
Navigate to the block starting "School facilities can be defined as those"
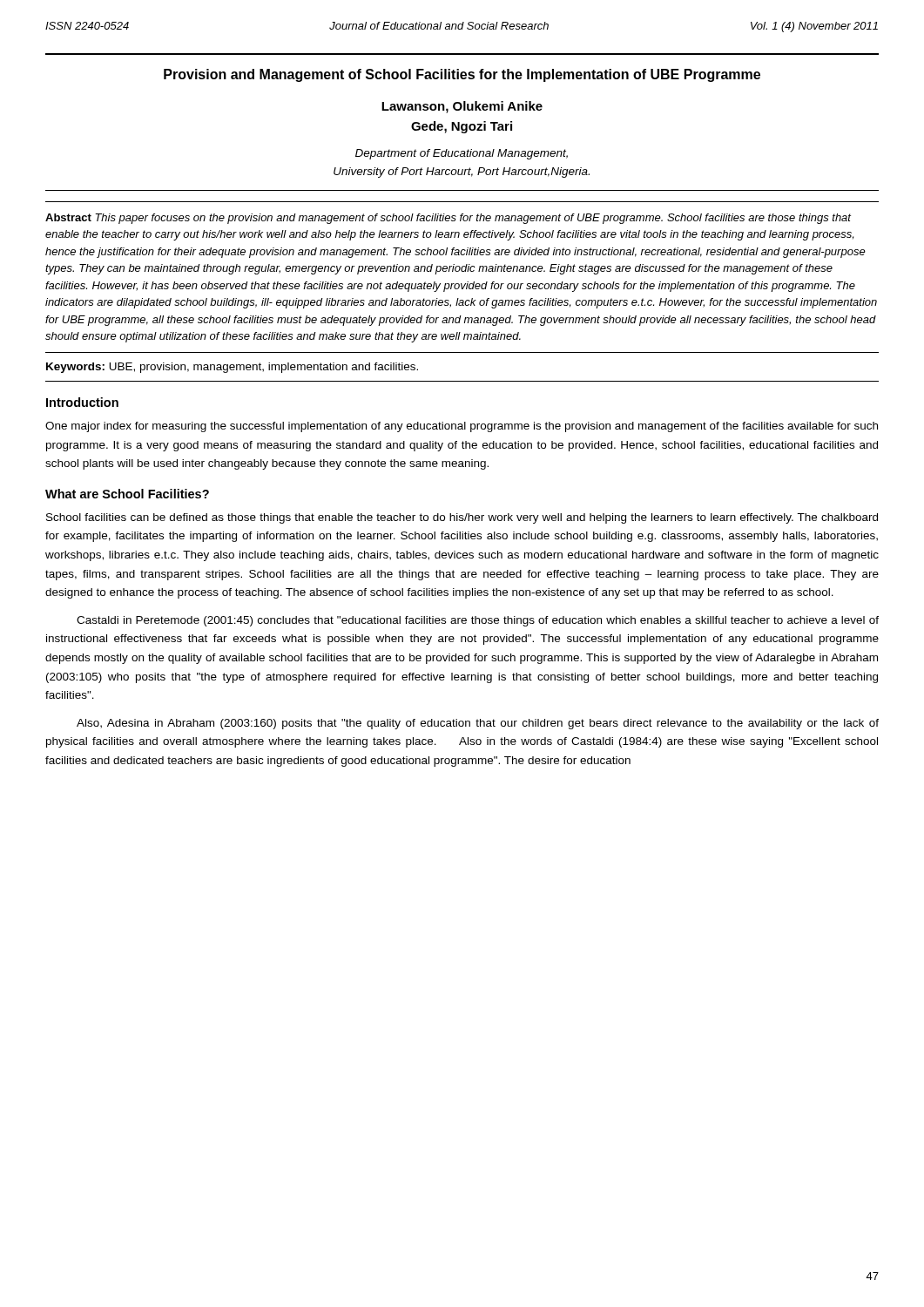coord(462,555)
